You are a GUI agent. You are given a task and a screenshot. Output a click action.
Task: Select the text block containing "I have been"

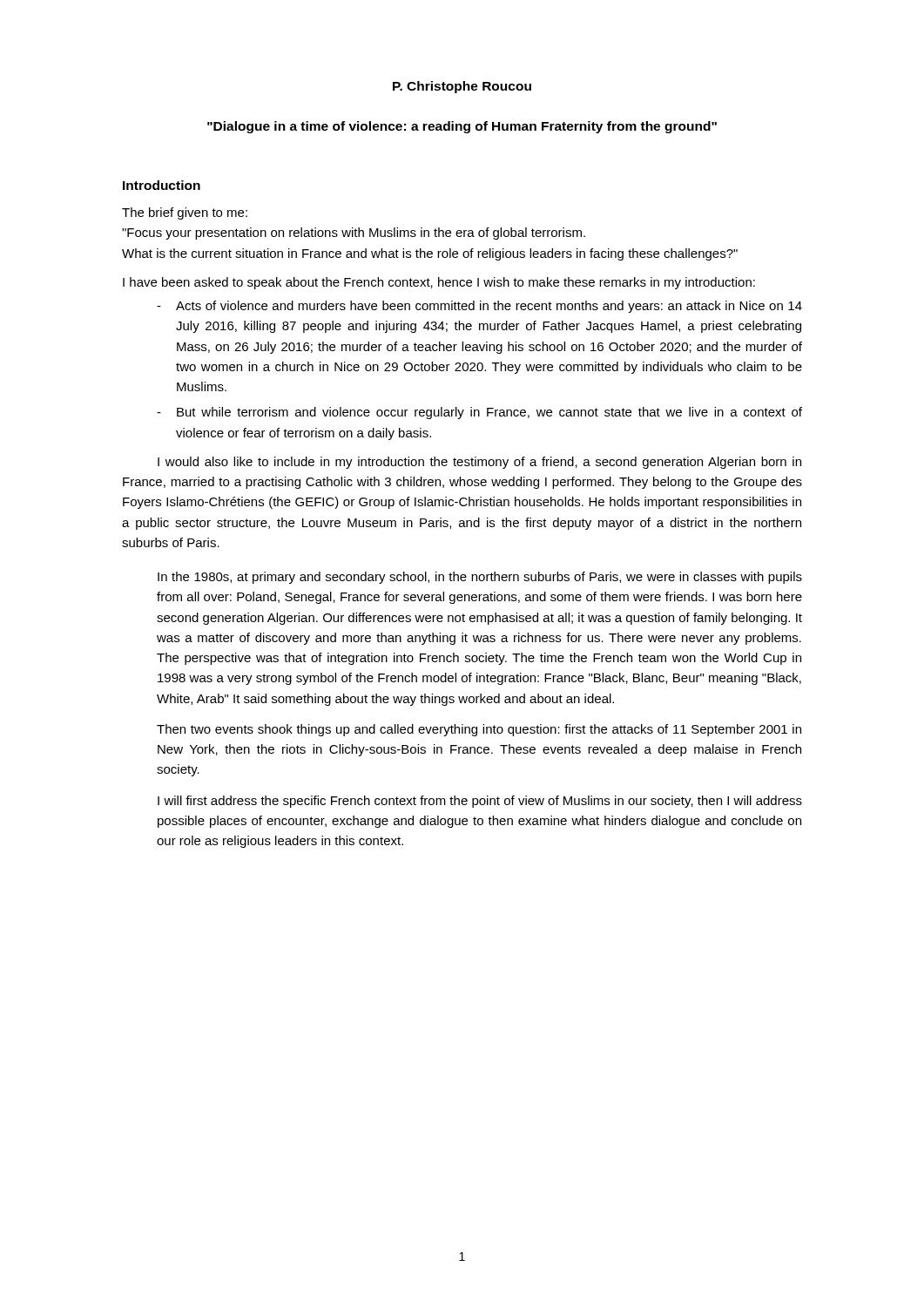439,282
